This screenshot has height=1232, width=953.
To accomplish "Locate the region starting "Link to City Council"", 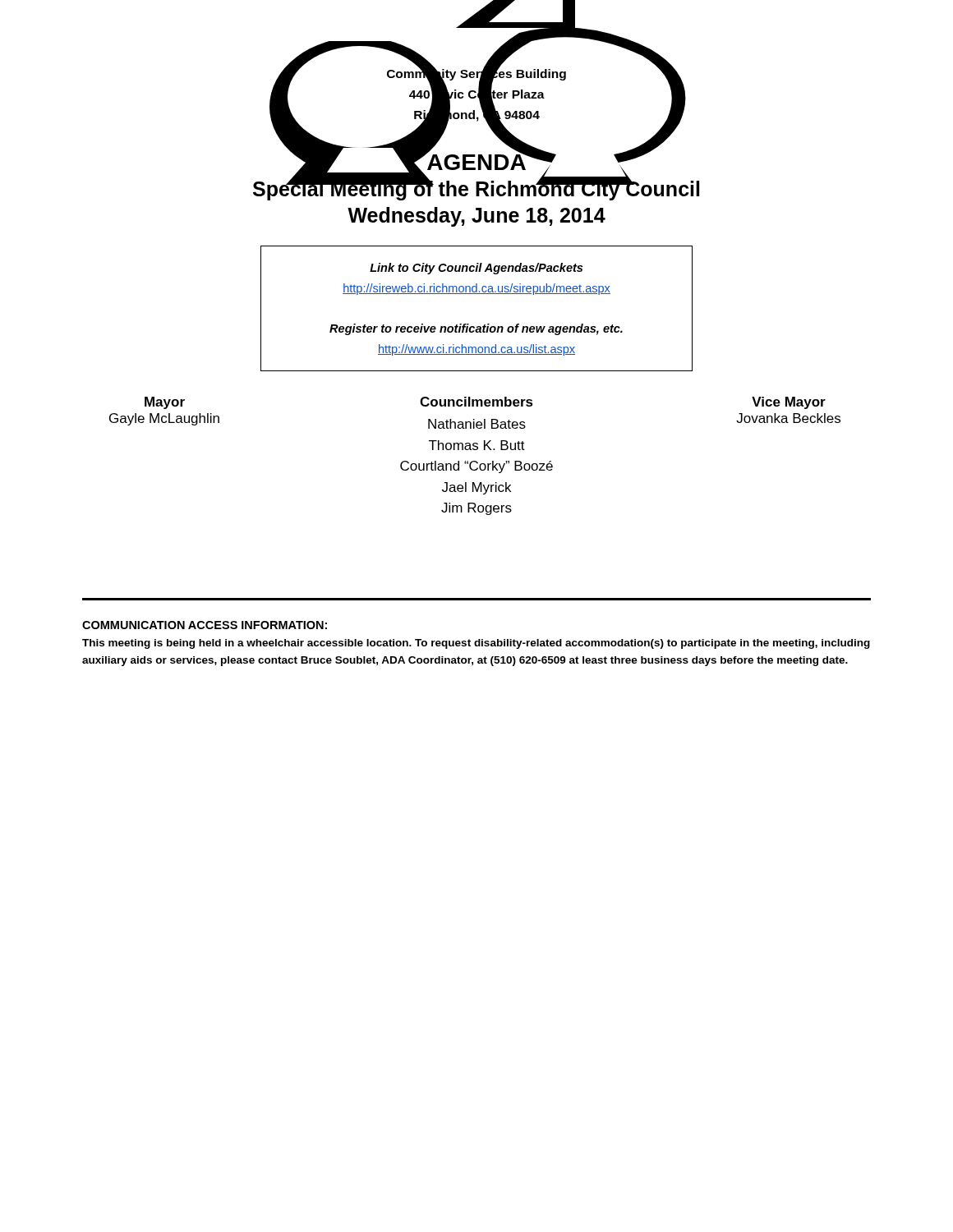I will [476, 269].
